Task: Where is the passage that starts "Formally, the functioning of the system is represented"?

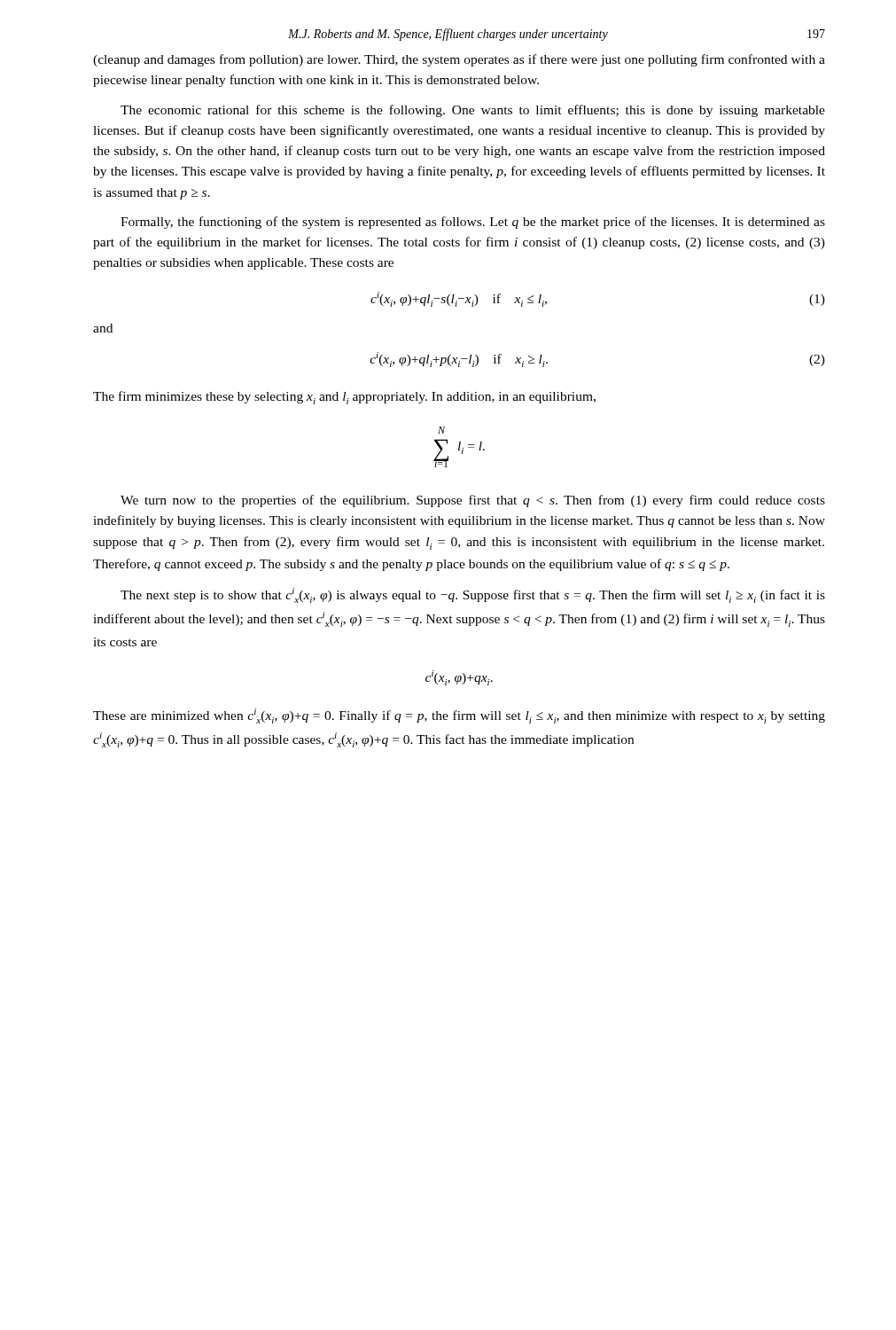Action: 459,242
